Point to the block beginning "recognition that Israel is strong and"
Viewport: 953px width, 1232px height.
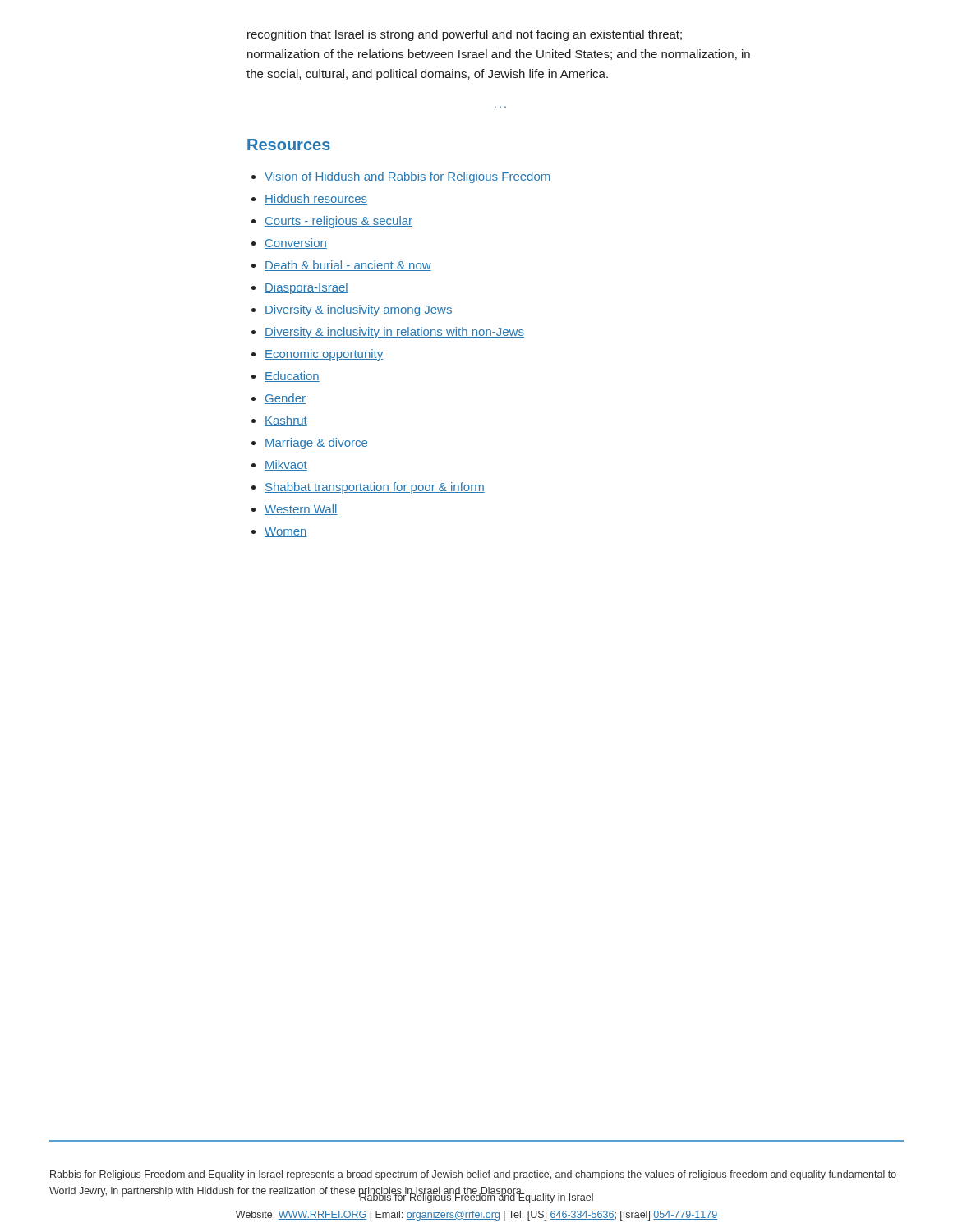tap(499, 54)
